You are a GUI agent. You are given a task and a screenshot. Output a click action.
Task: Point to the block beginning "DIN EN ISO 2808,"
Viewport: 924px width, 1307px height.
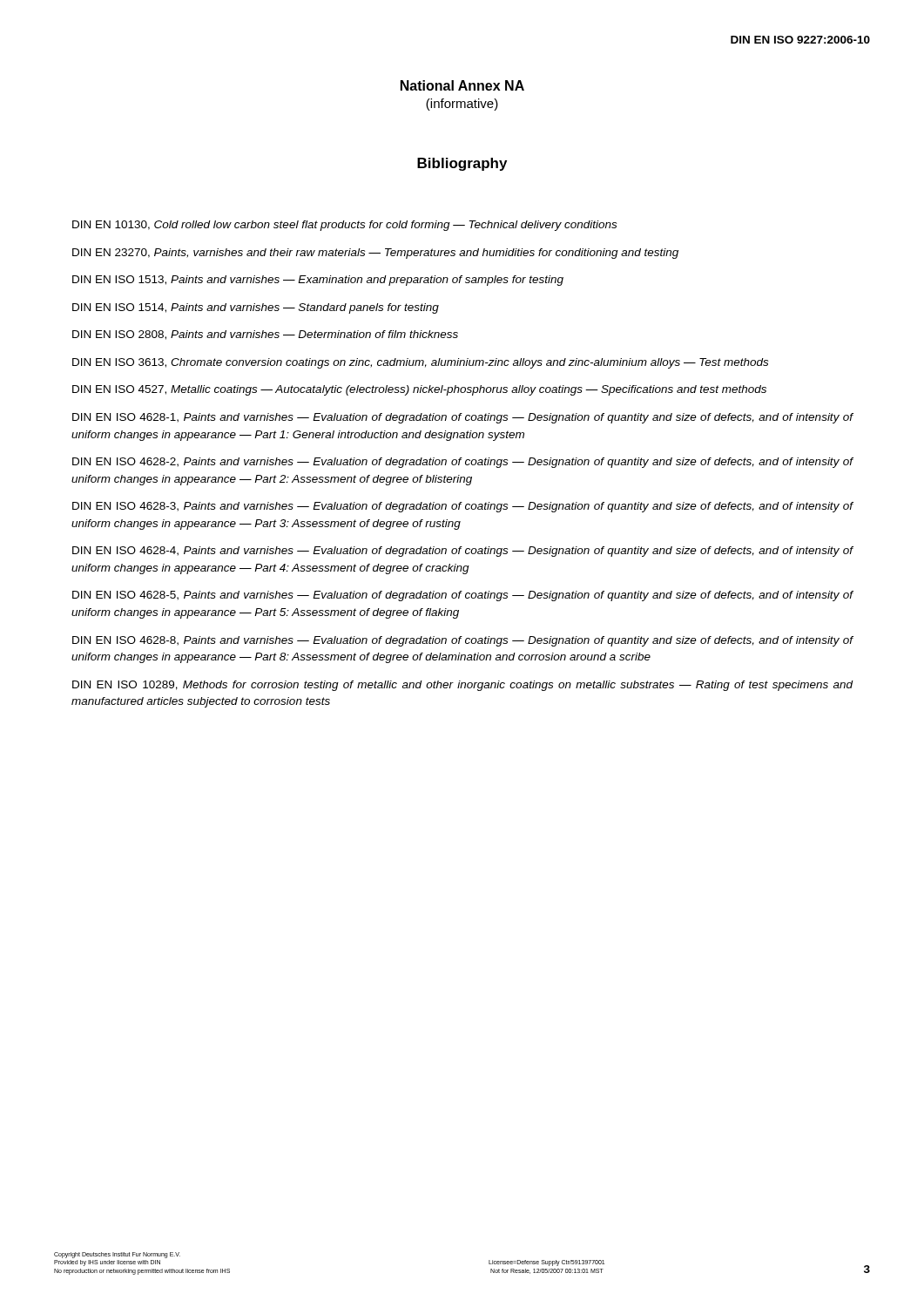(265, 334)
